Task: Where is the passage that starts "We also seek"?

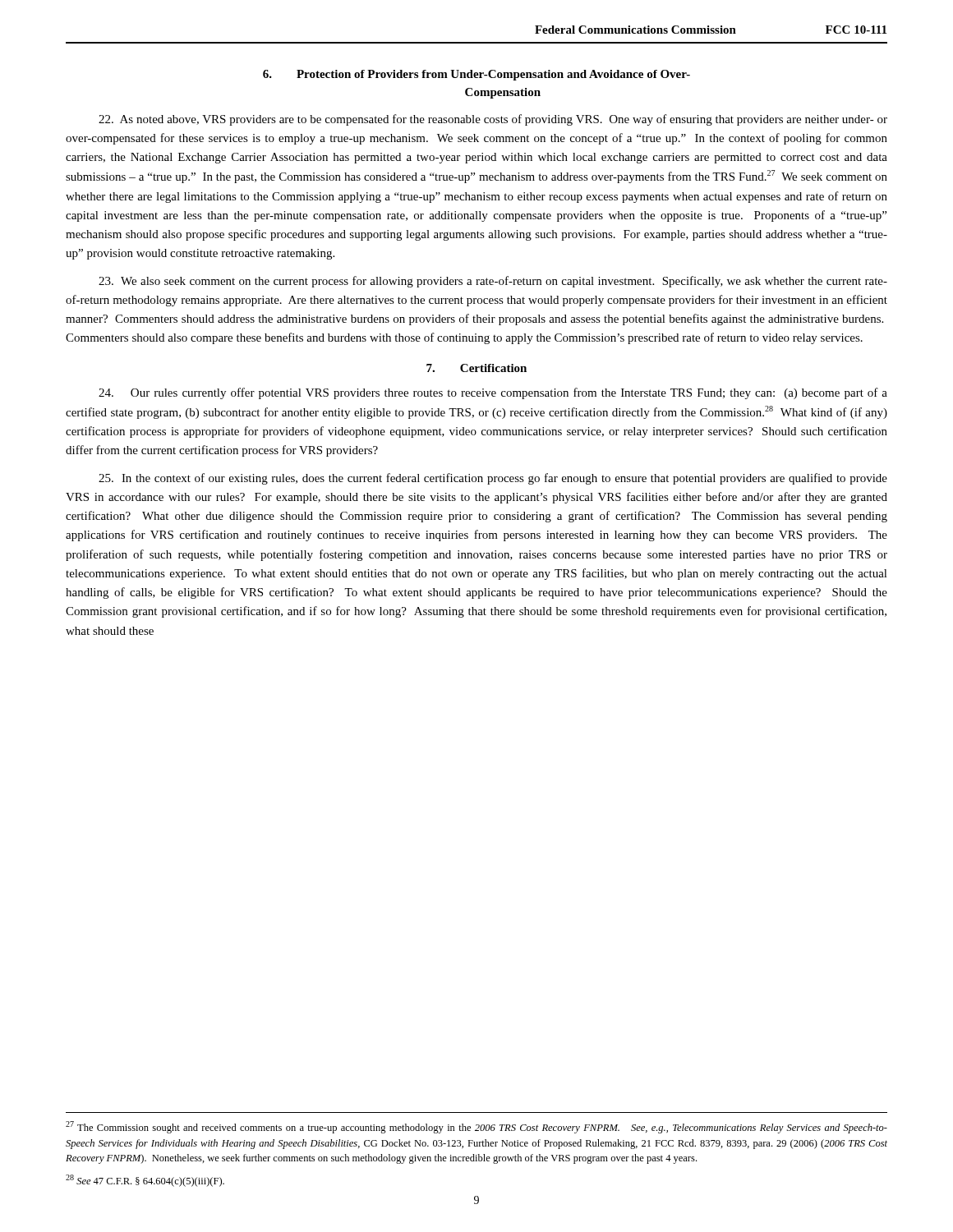Action: [476, 310]
